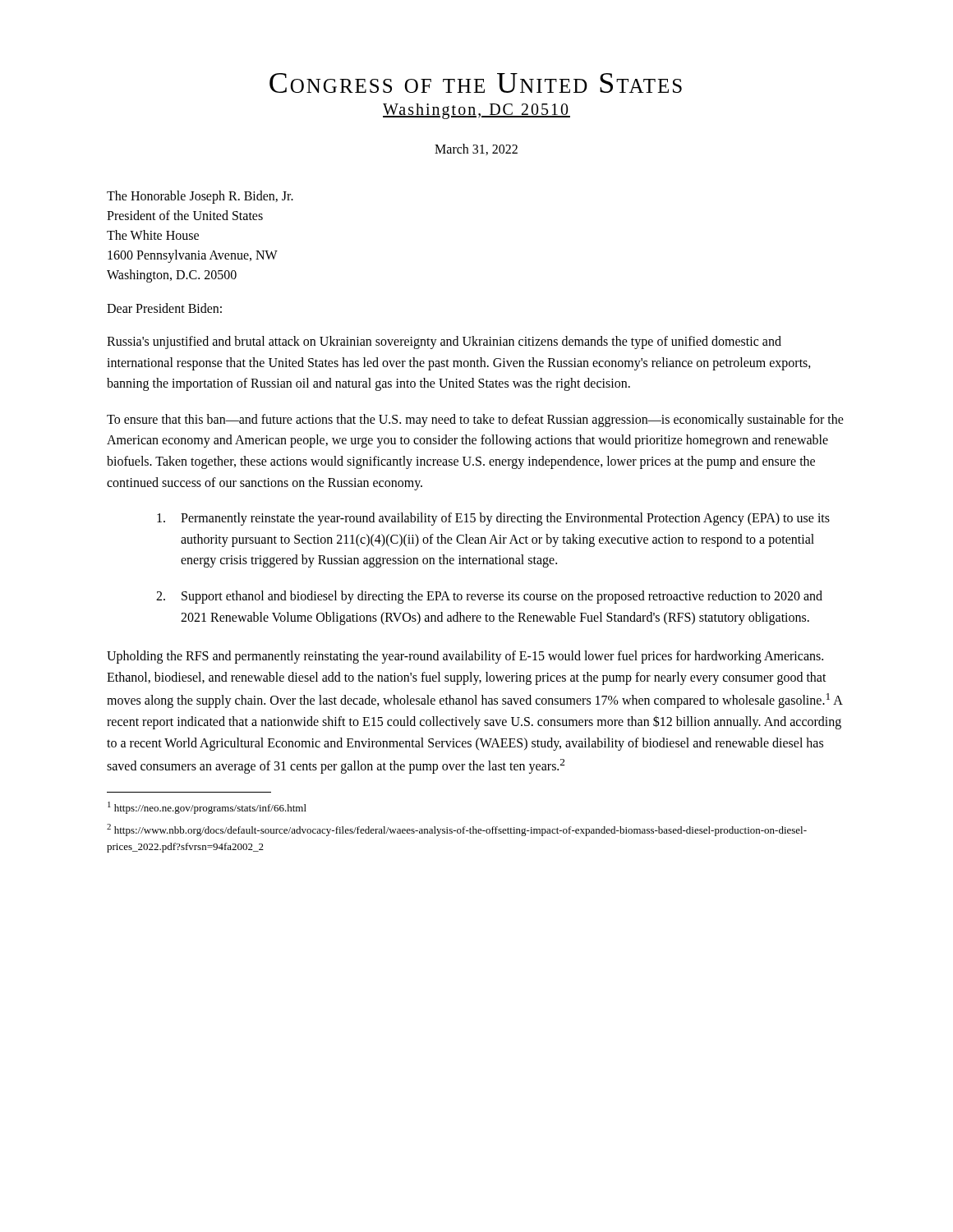Click on the element starting "Dear President Biden:"

(x=165, y=308)
